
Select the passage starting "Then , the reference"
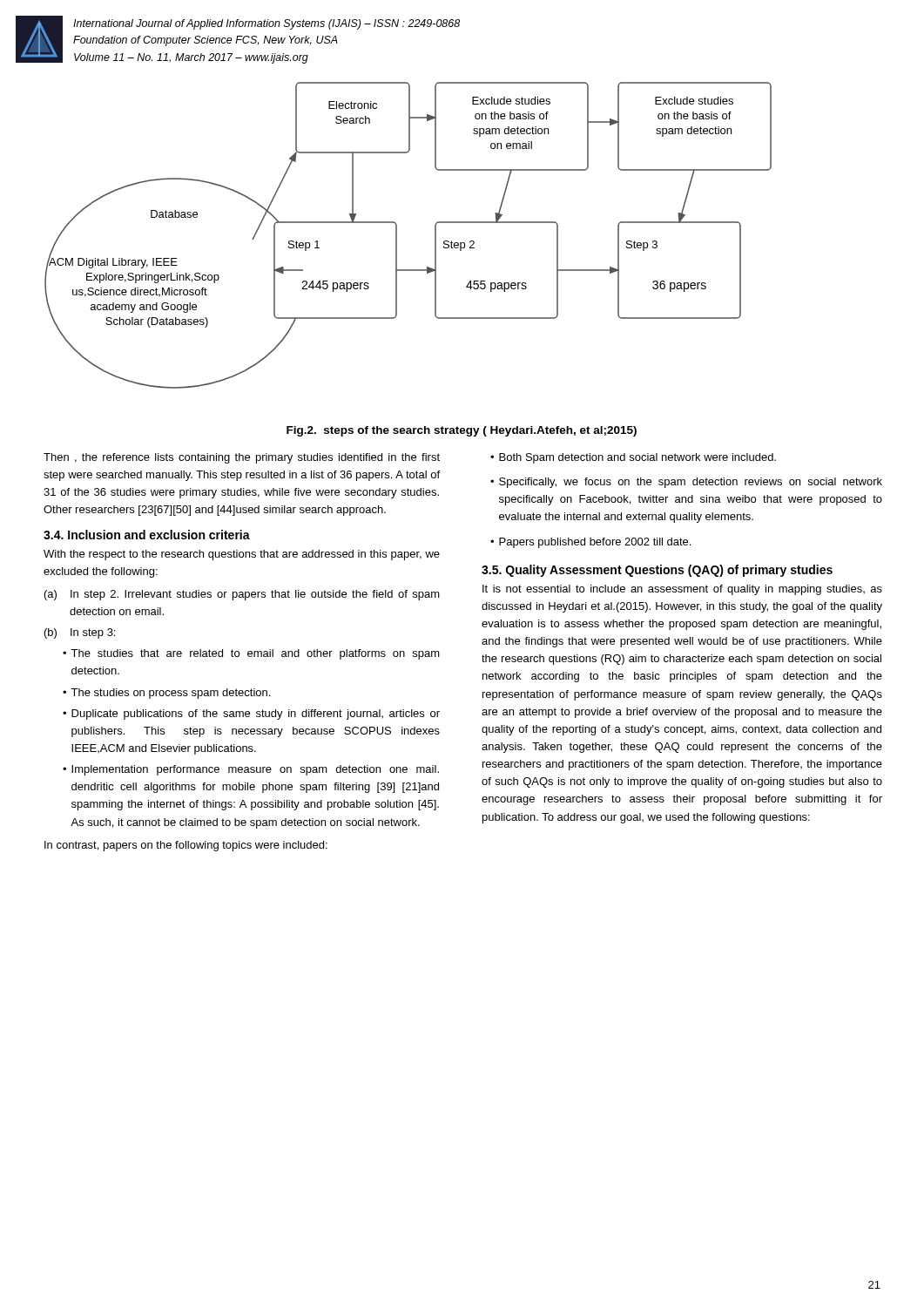[x=242, y=483]
